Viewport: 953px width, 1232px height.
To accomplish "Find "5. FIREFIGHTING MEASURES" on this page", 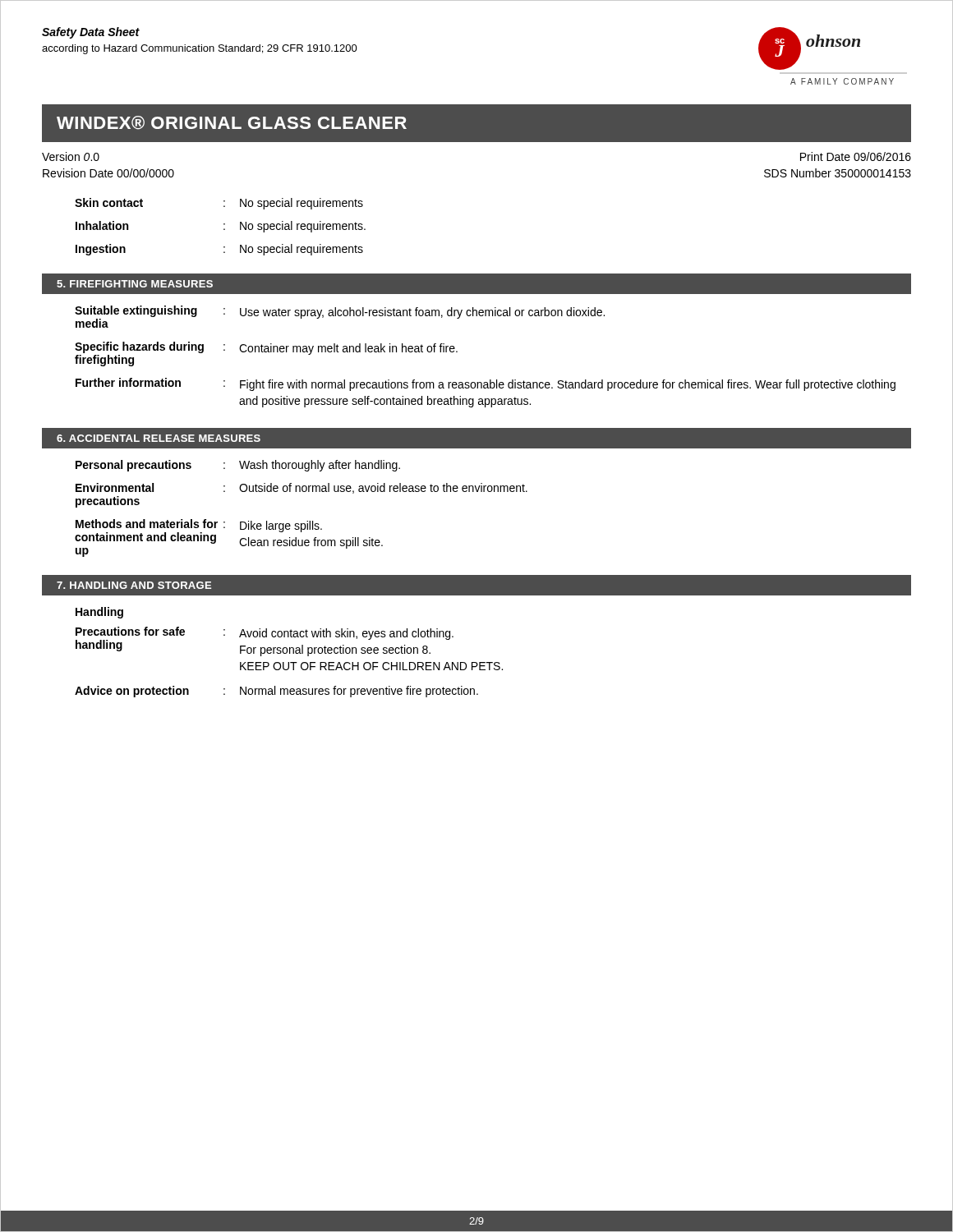I will 135,284.
